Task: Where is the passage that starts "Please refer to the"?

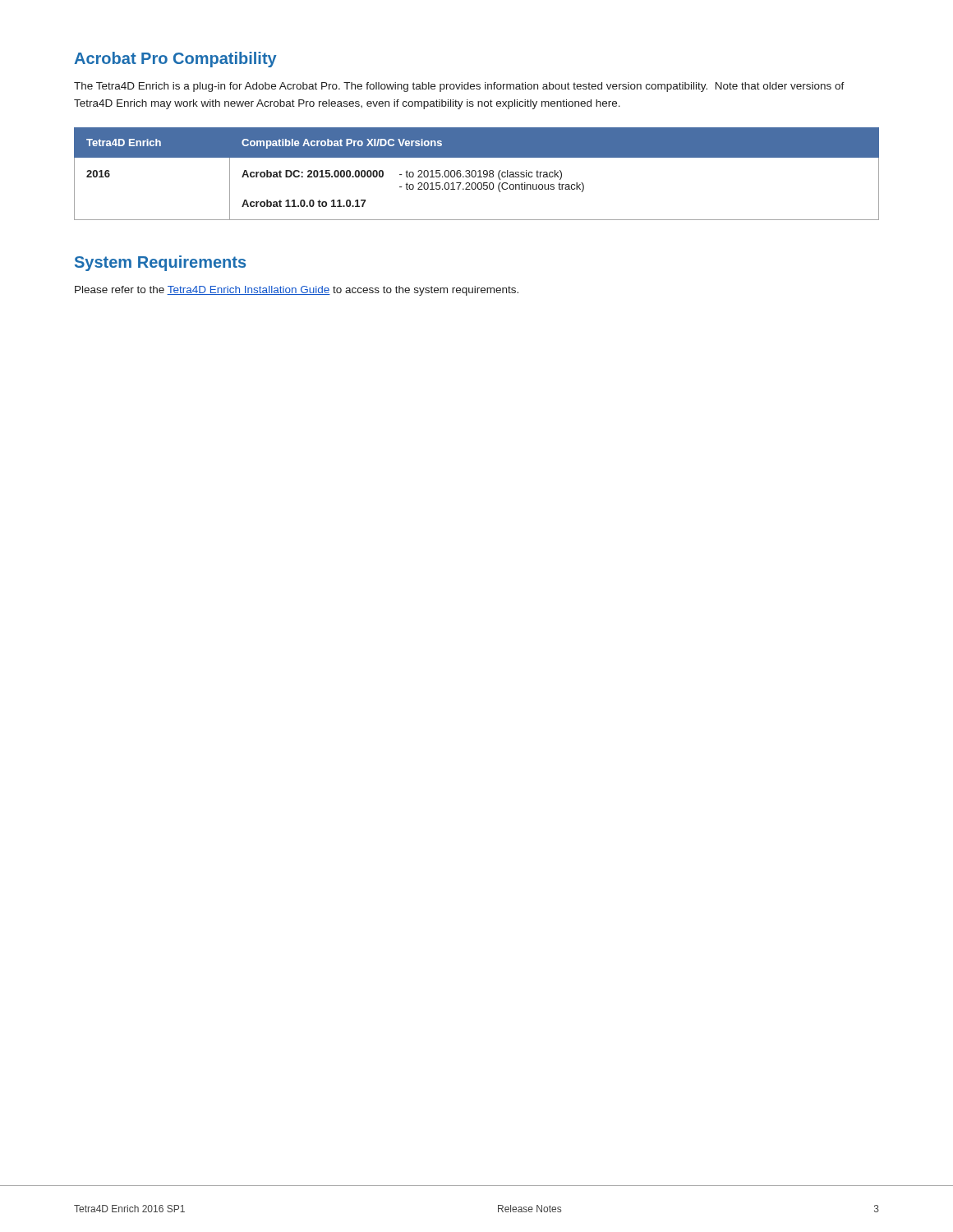Action: click(297, 289)
